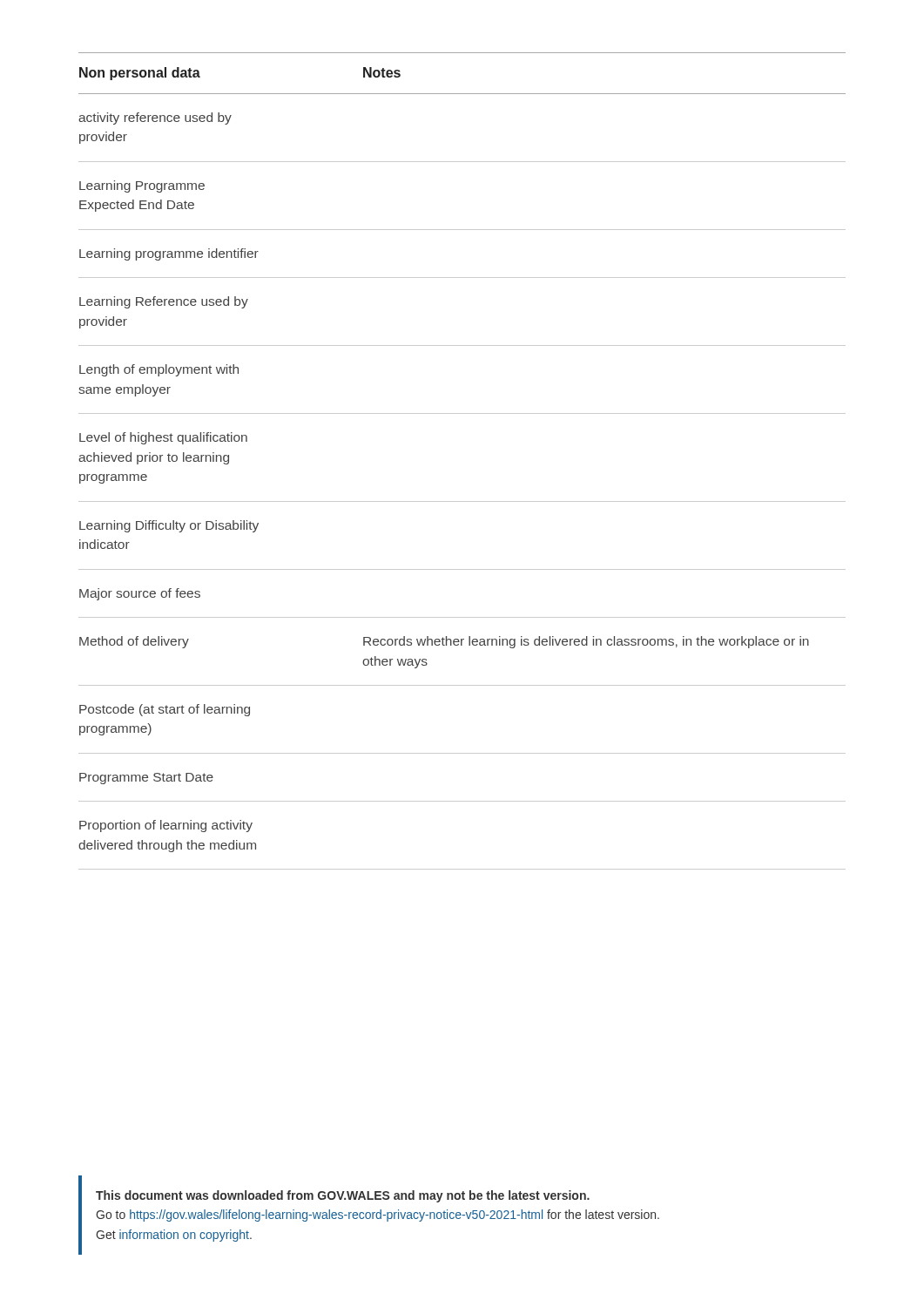924x1307 pixels.
Task: Navigate to the block starting "This document was downloaded from GOV.WALES"
Action: tap(378, 1215)
